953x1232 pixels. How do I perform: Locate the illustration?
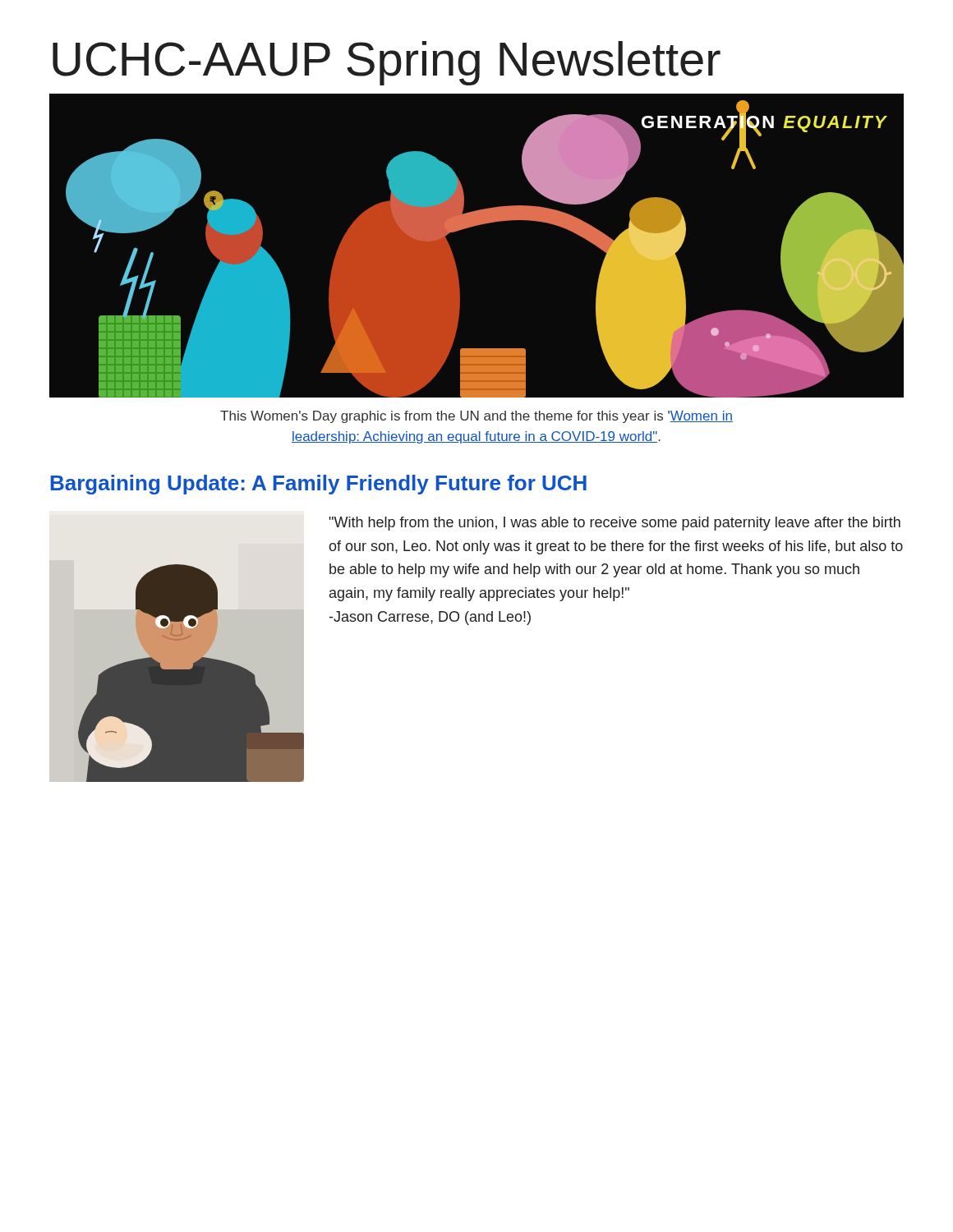coord(476,245)
